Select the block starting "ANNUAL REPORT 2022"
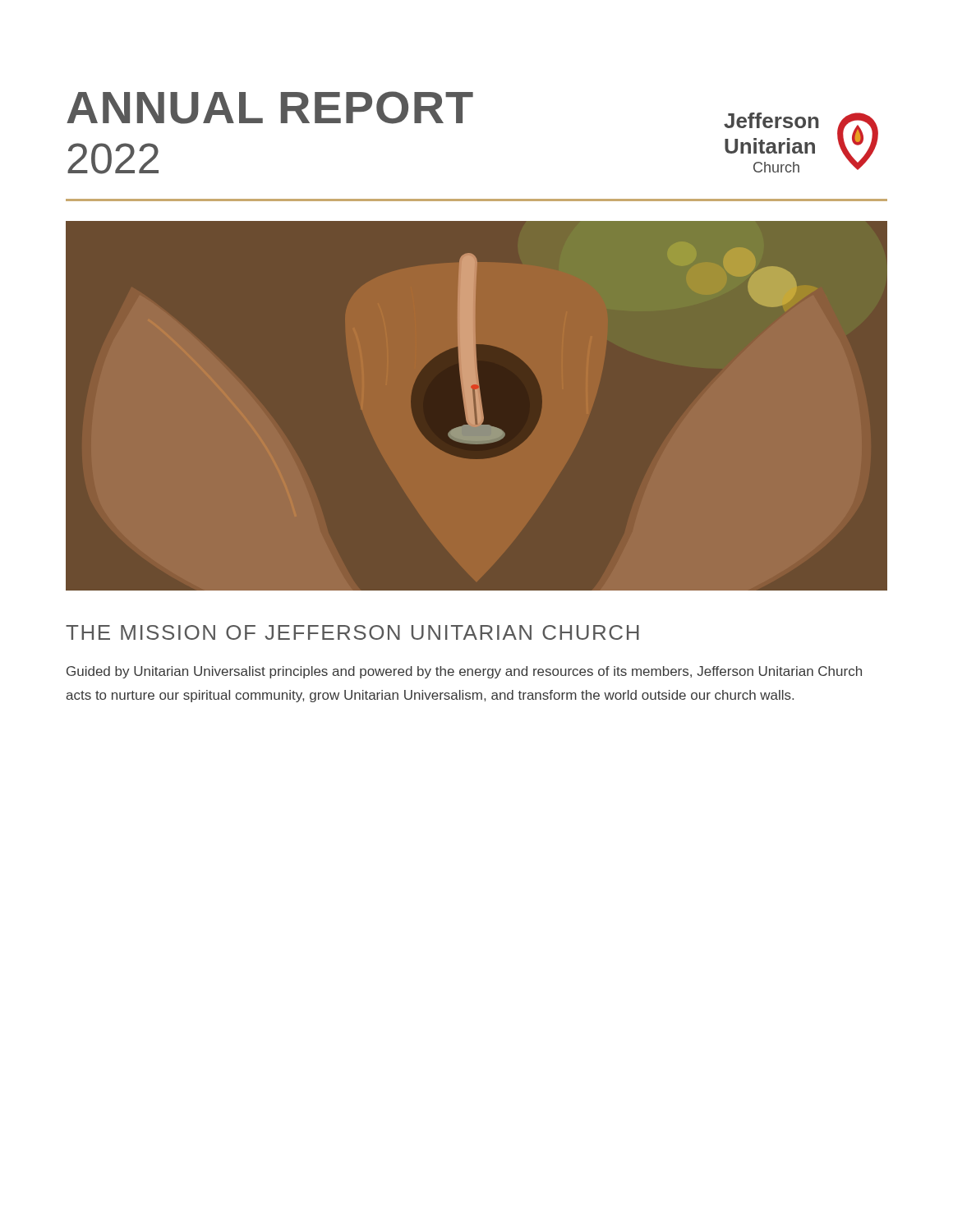This screenshot has height=1232, width=953. tap(270, 133)
